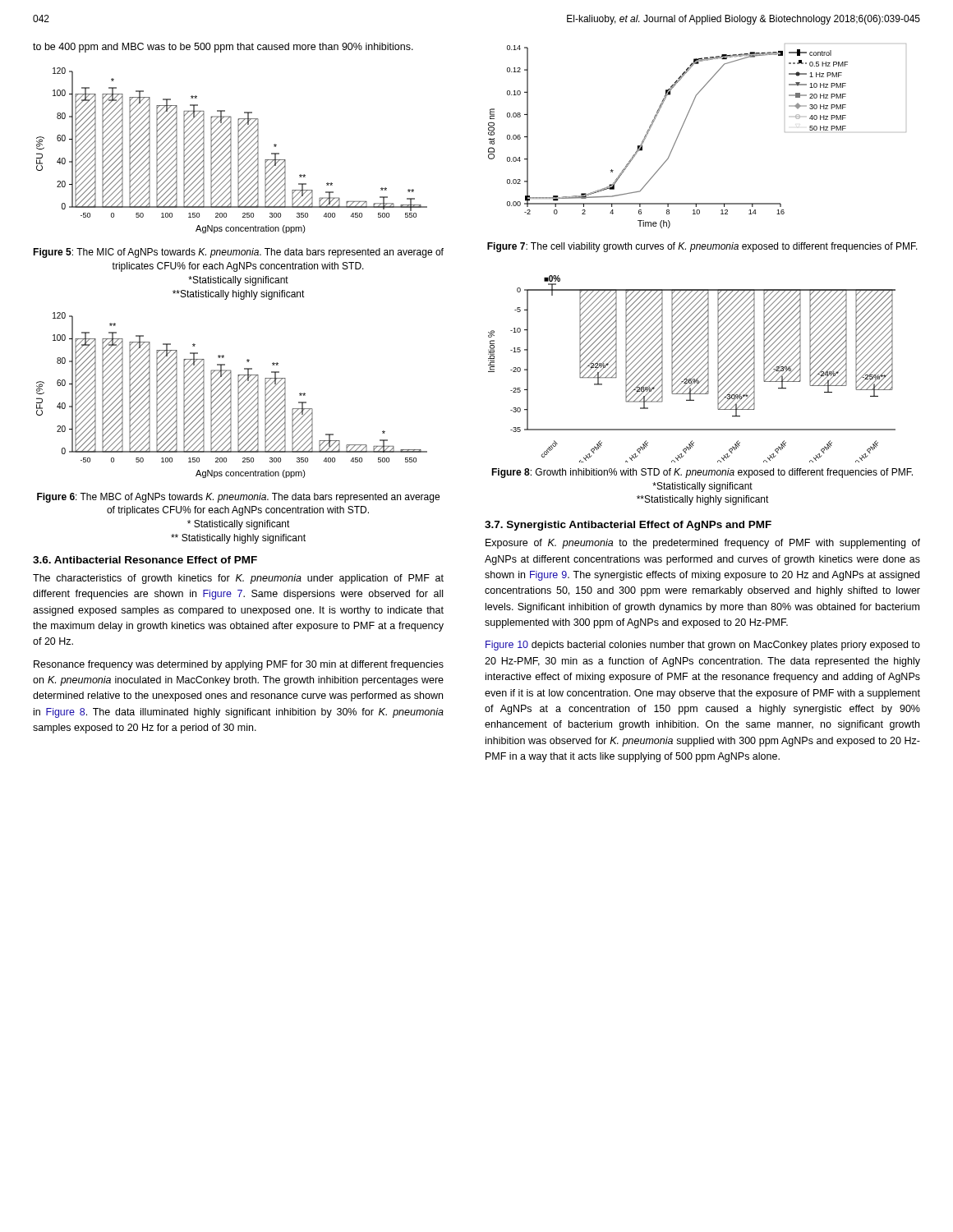Image resolution: width=953 pixels, height=1232 pixels.
Task: Locate the block of text that opens with "Exposure of K. pneumonia"
Action: (x=702, y=583)
